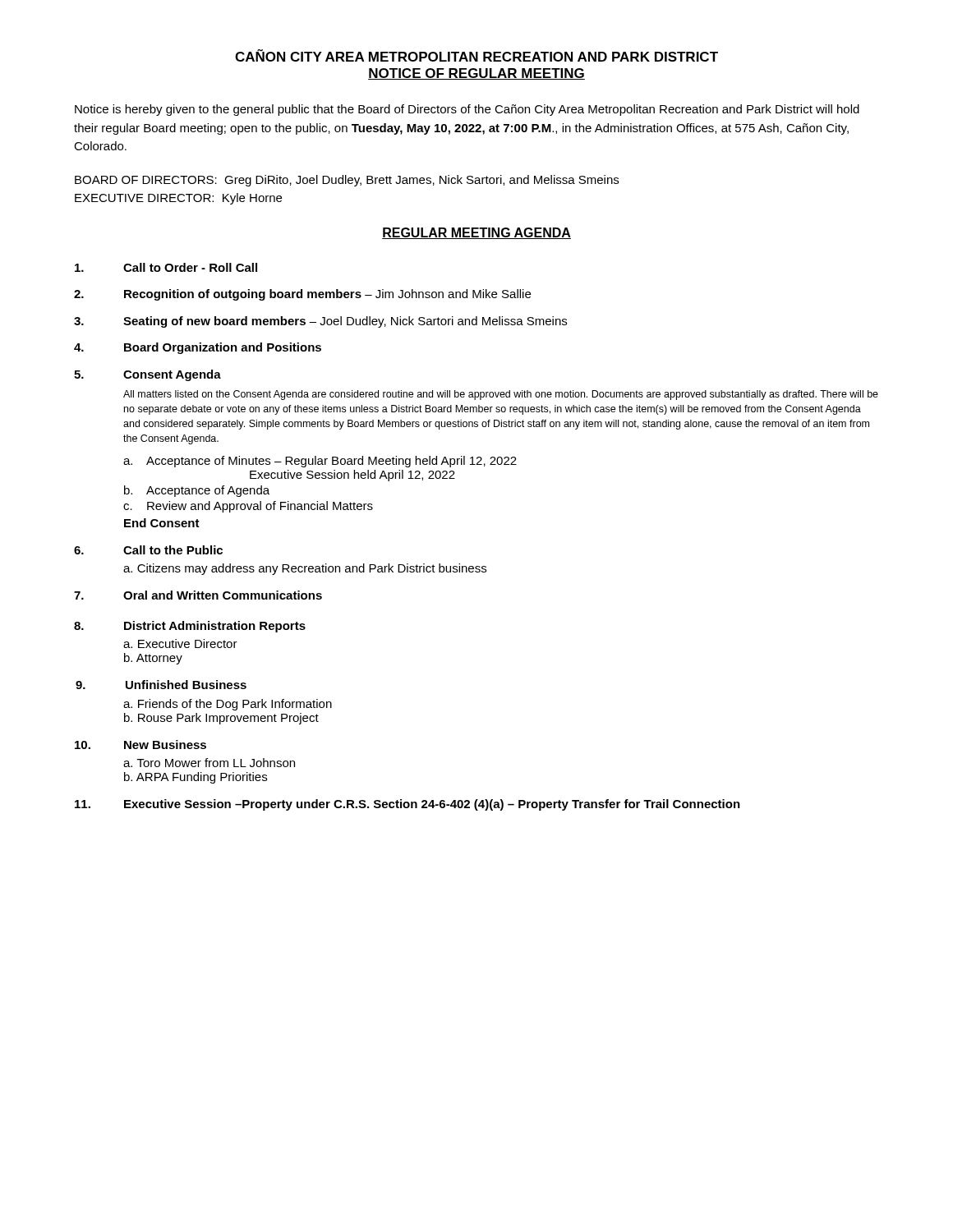Find the text block with the text "BOARD OF DIRECTORS: Greg"
Screen dimensions: 1232x953
pos(347,188)
